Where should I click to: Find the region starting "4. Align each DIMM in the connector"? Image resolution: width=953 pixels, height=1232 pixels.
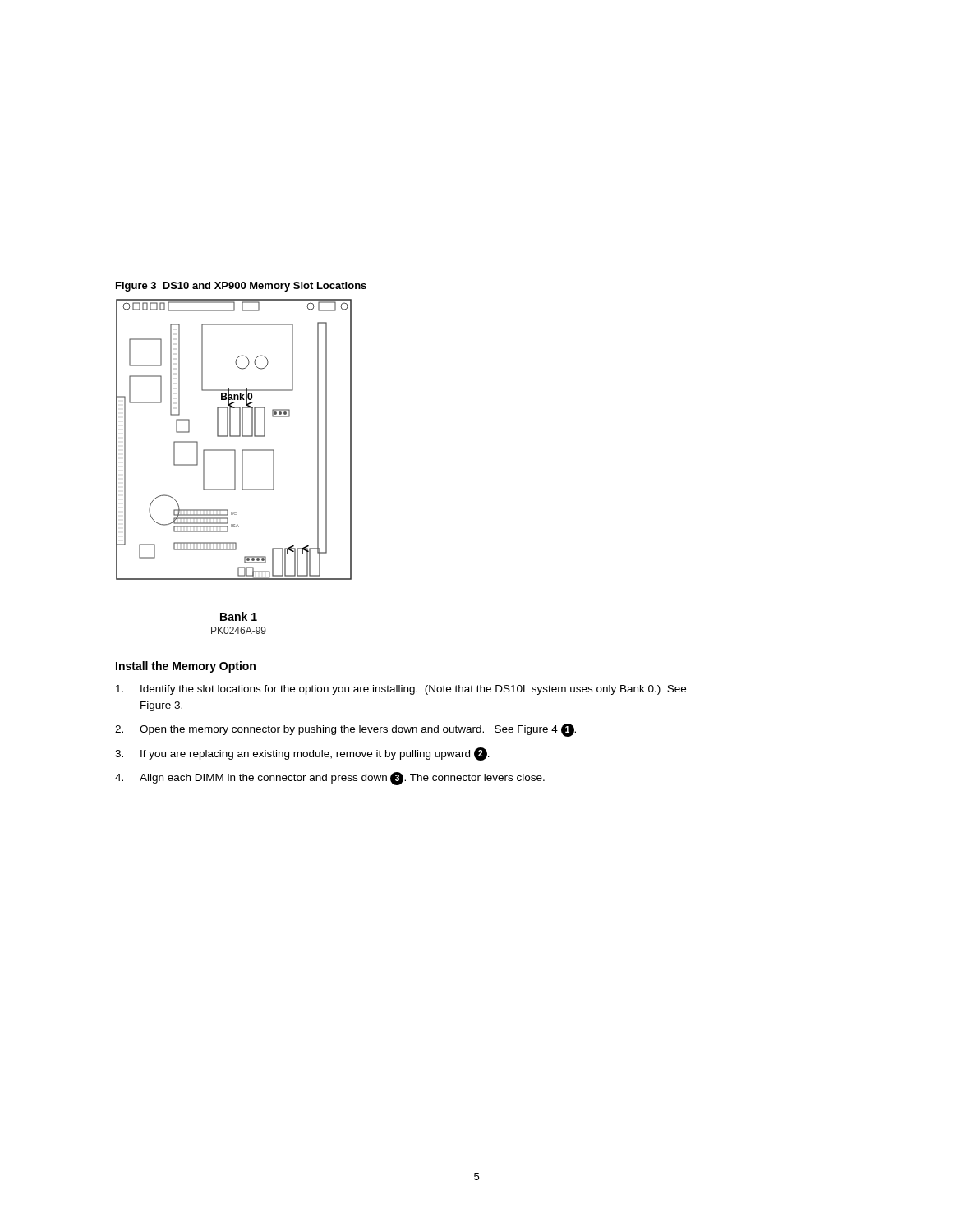(403, 778)
